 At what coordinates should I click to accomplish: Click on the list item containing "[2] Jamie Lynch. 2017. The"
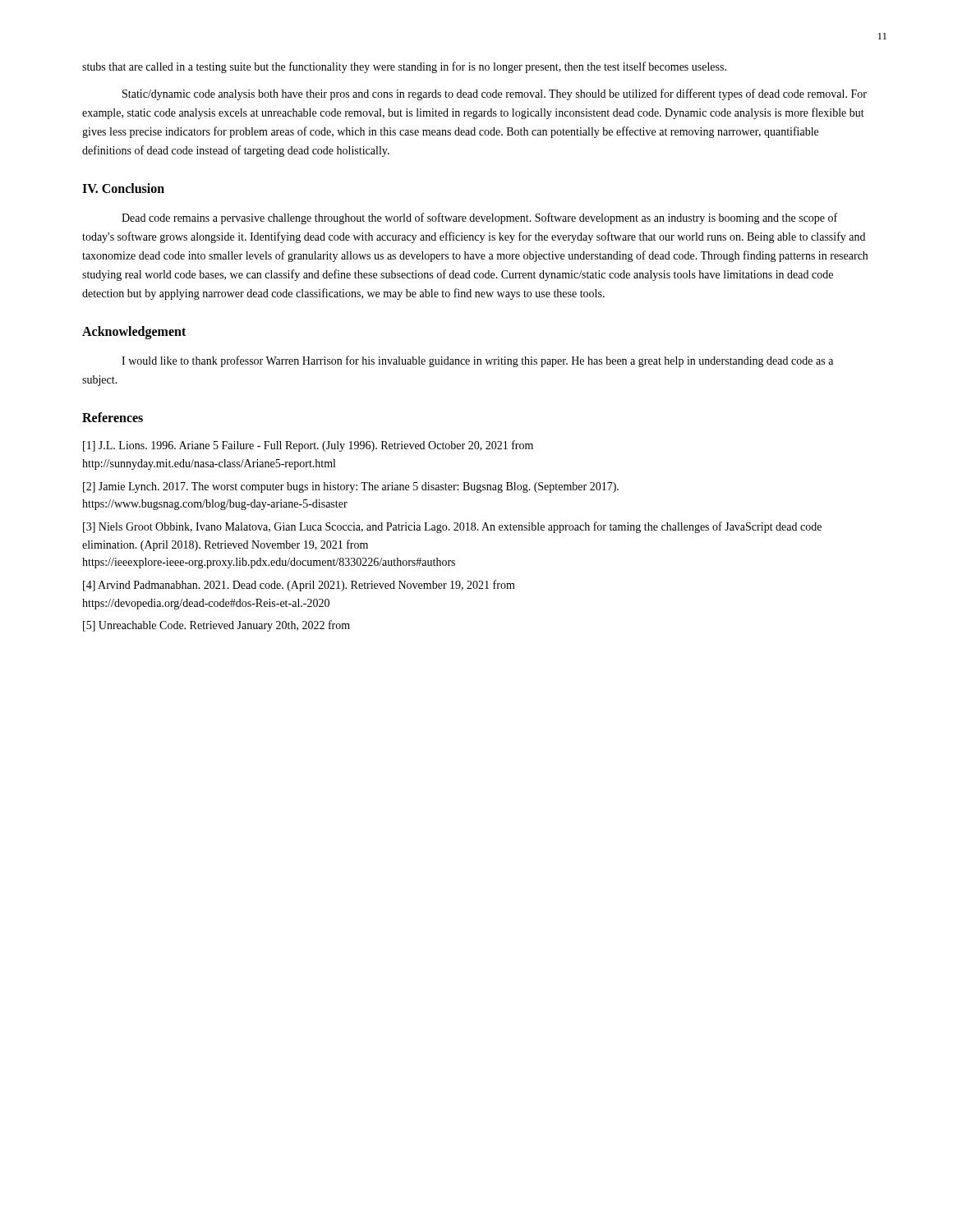[x=351, y=495]
